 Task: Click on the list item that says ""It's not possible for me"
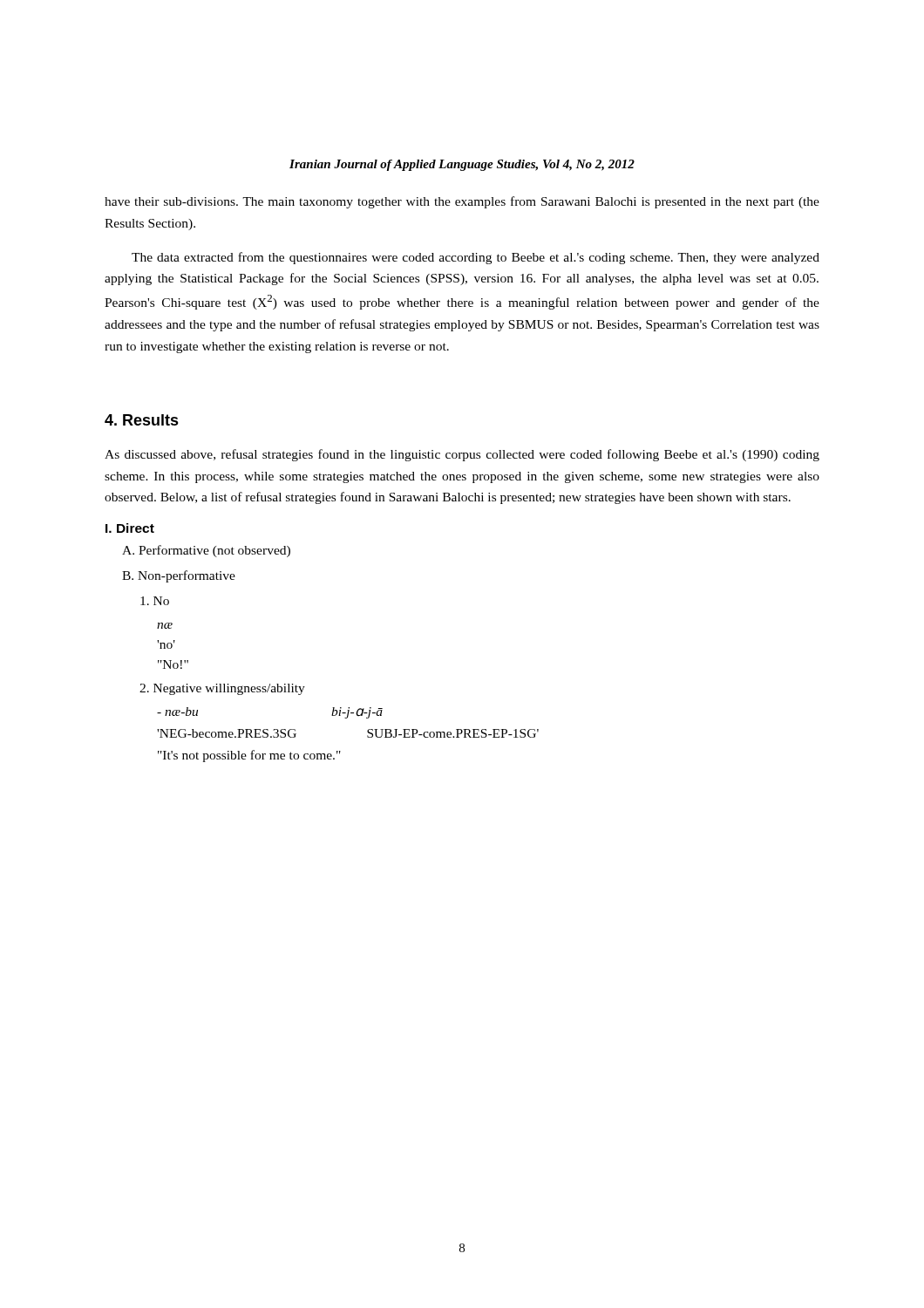click(x=249, y=755)
